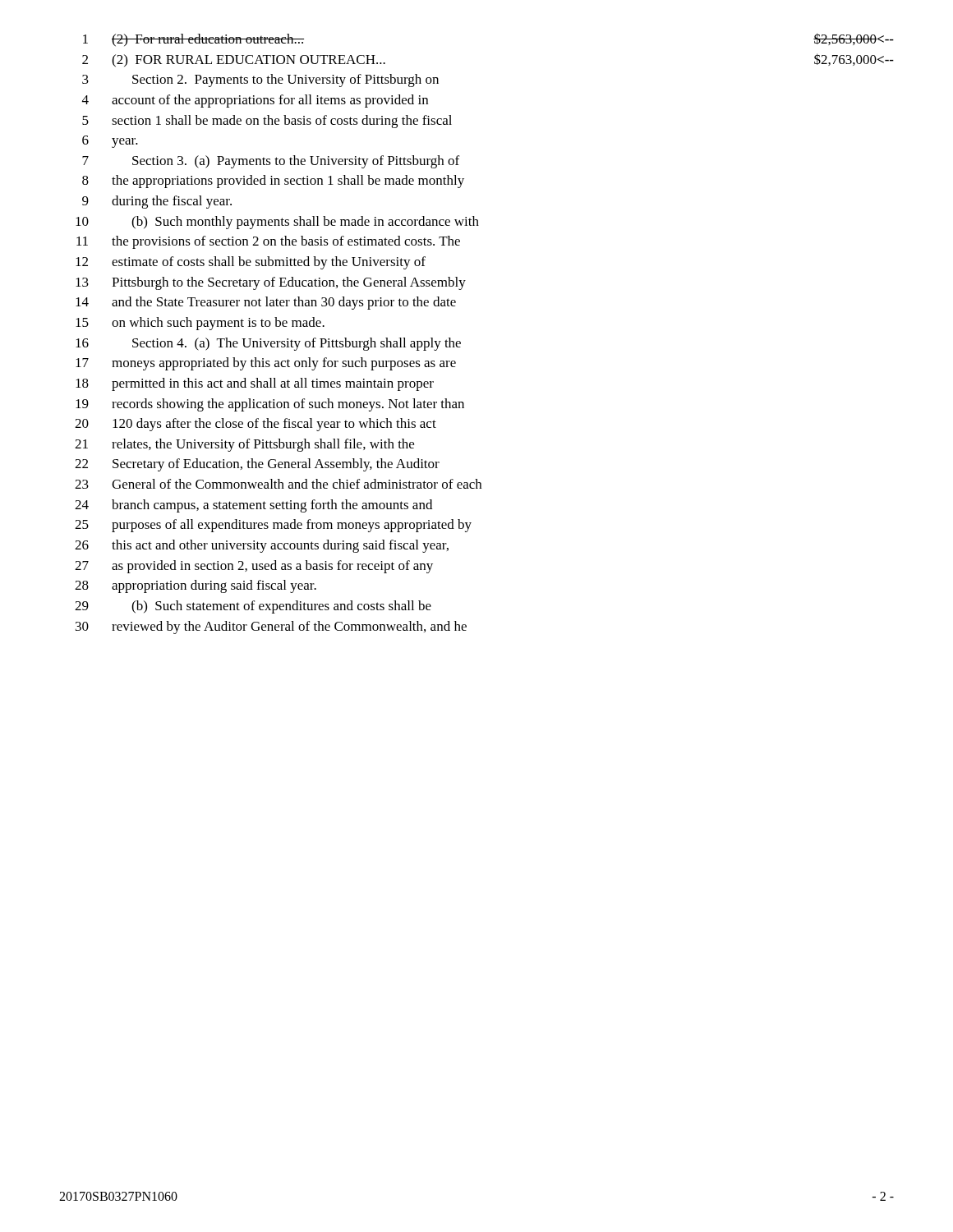The image size is (953, 1232).
Task: Click on the text block starting "20 120 days after the close of"
Action: [x=256, y=425]
